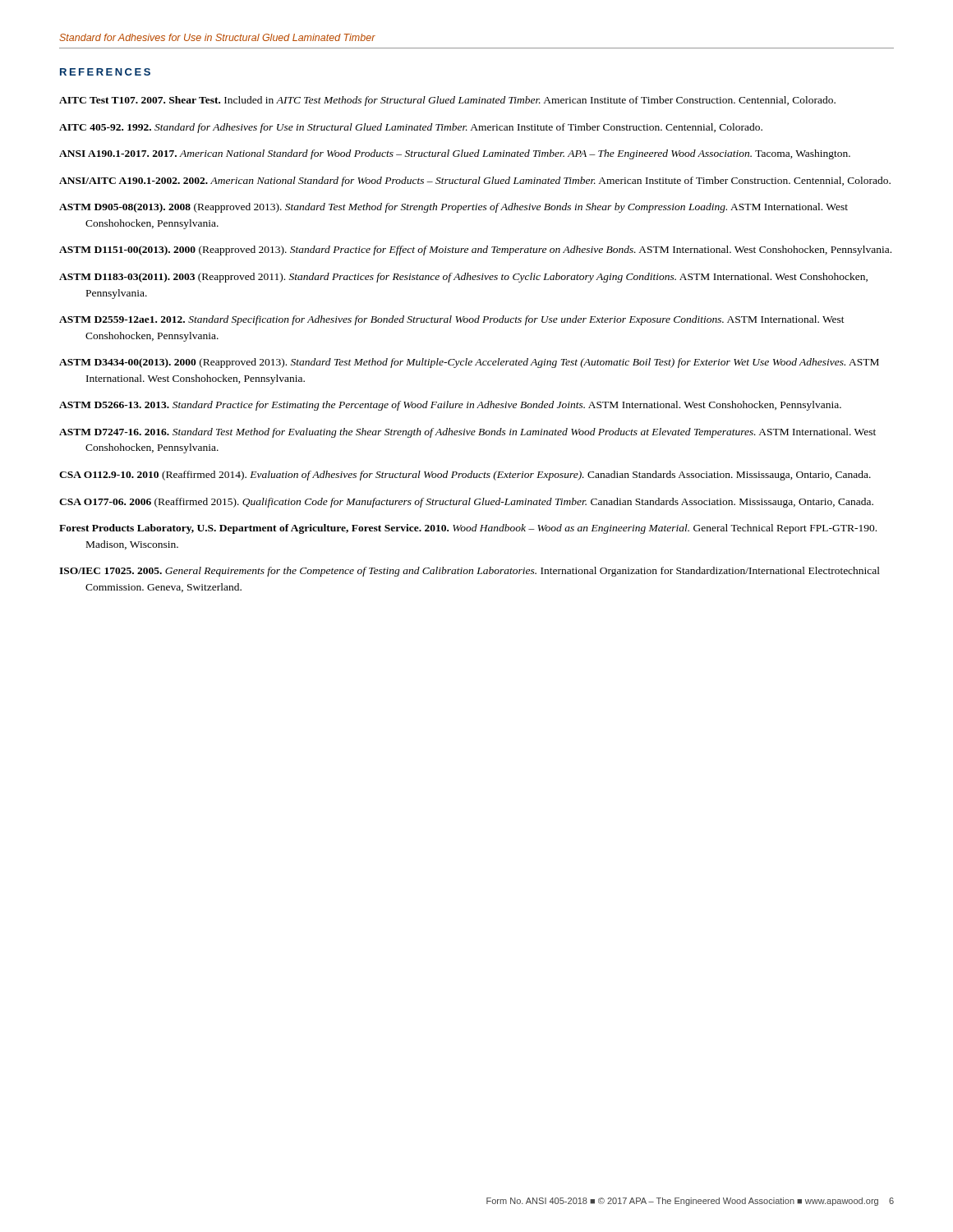
Task: Click on the list item containing "AITC 405-92. 1992. Standard for Adhesives for Use"
Action: pos(411,127)
